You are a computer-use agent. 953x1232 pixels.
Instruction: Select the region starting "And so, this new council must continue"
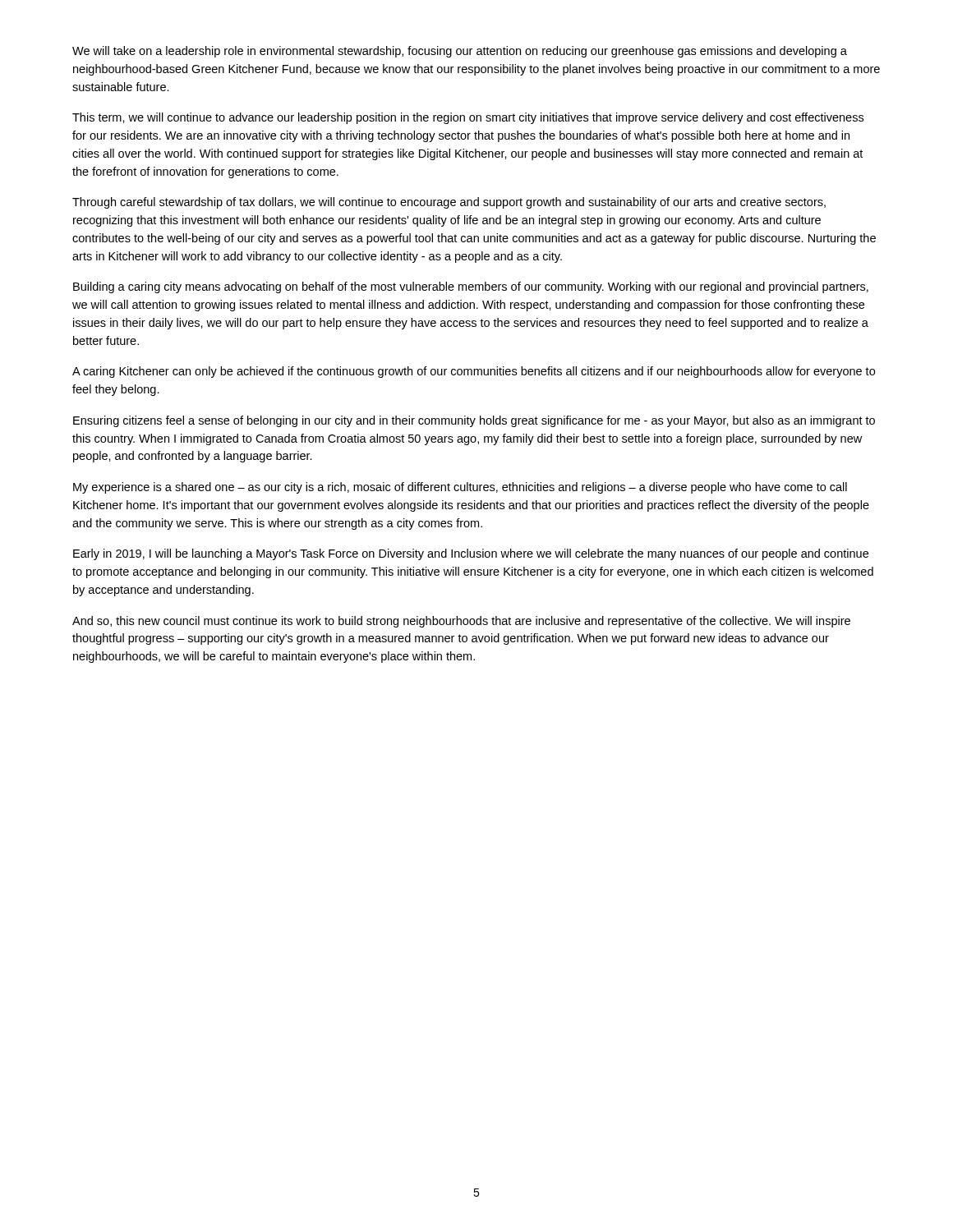pos(462,638)
